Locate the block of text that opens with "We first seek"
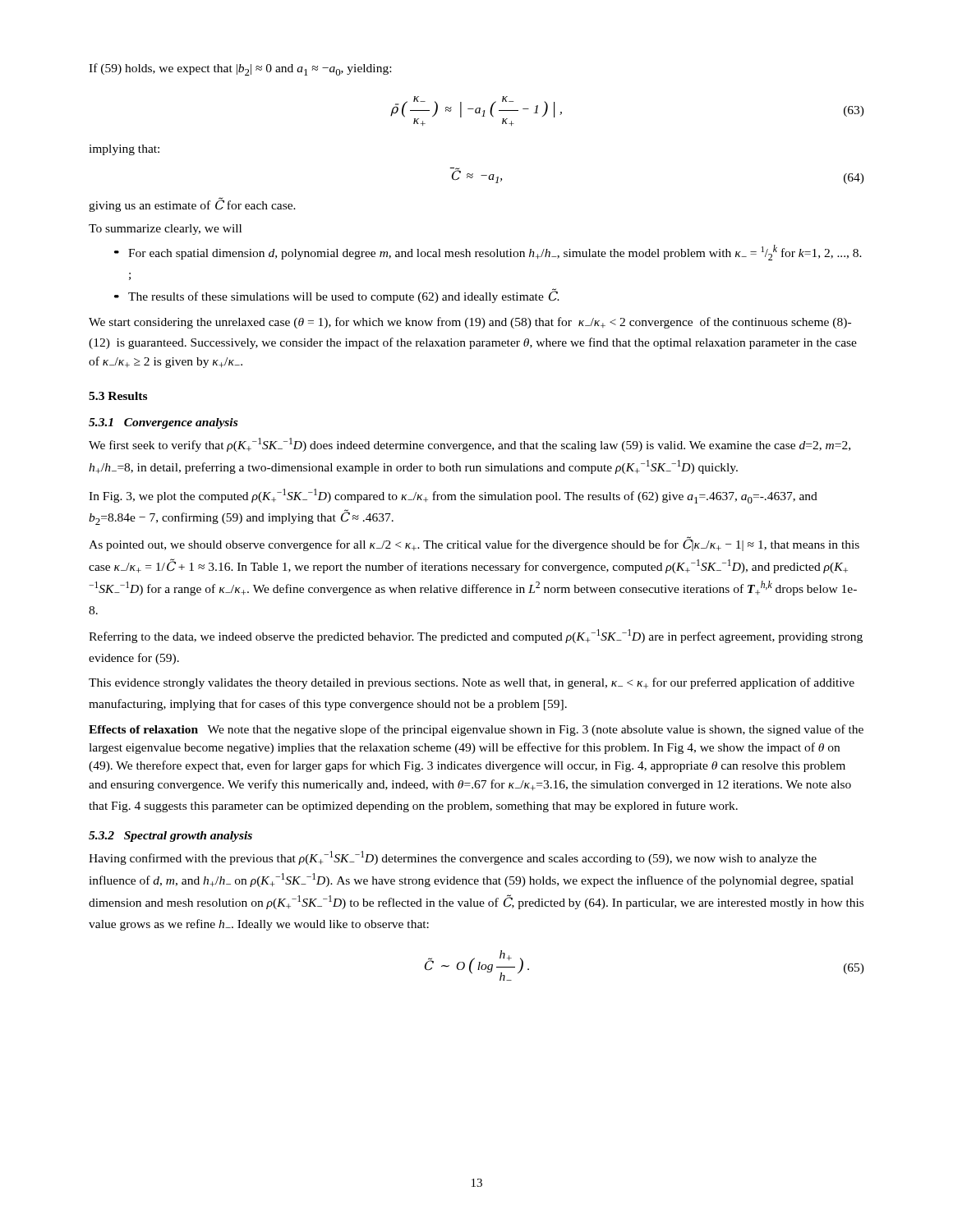 (x=470, y=457)
